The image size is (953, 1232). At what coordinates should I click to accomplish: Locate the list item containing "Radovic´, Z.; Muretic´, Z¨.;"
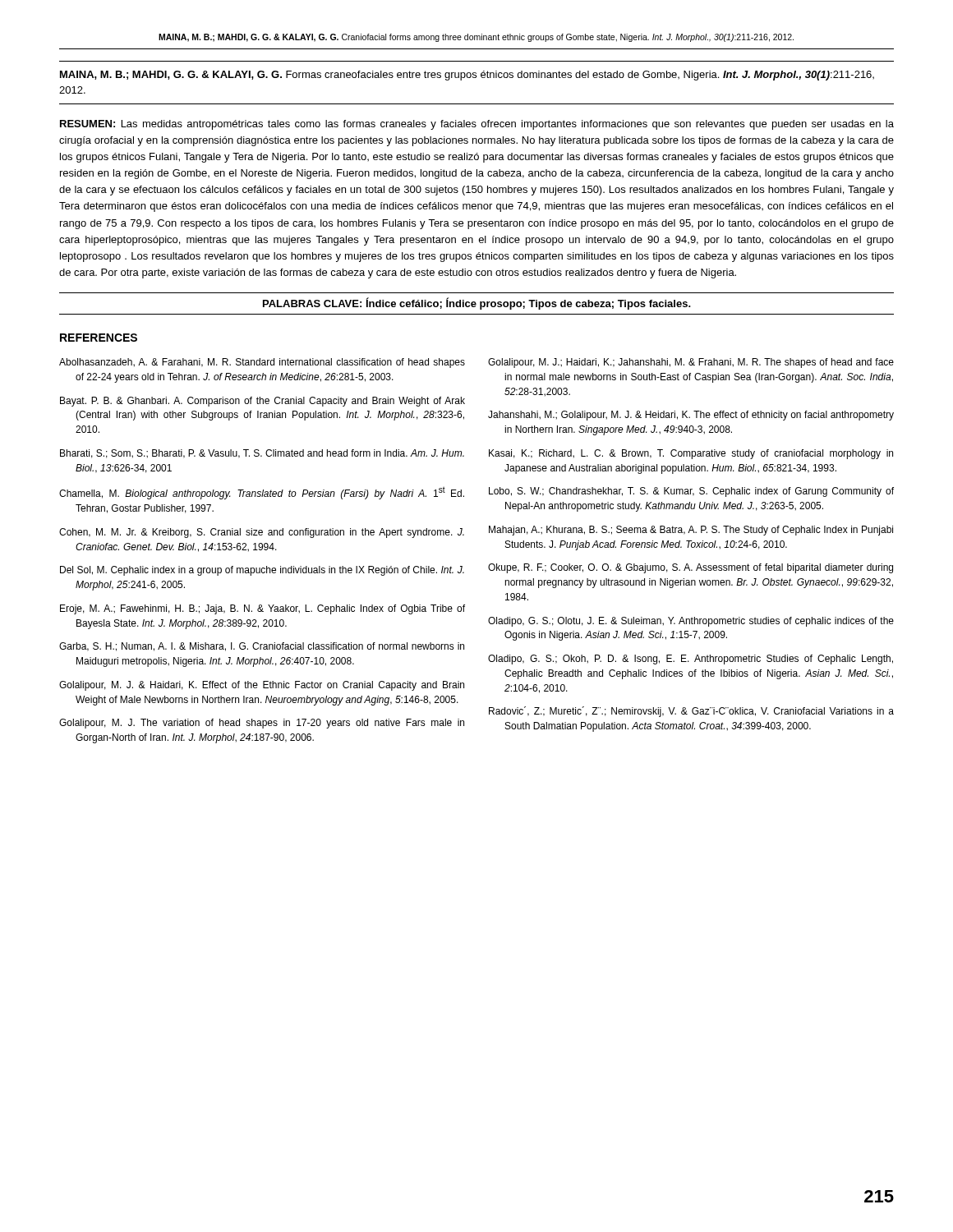pyautogui.click(x=691, y=719)
